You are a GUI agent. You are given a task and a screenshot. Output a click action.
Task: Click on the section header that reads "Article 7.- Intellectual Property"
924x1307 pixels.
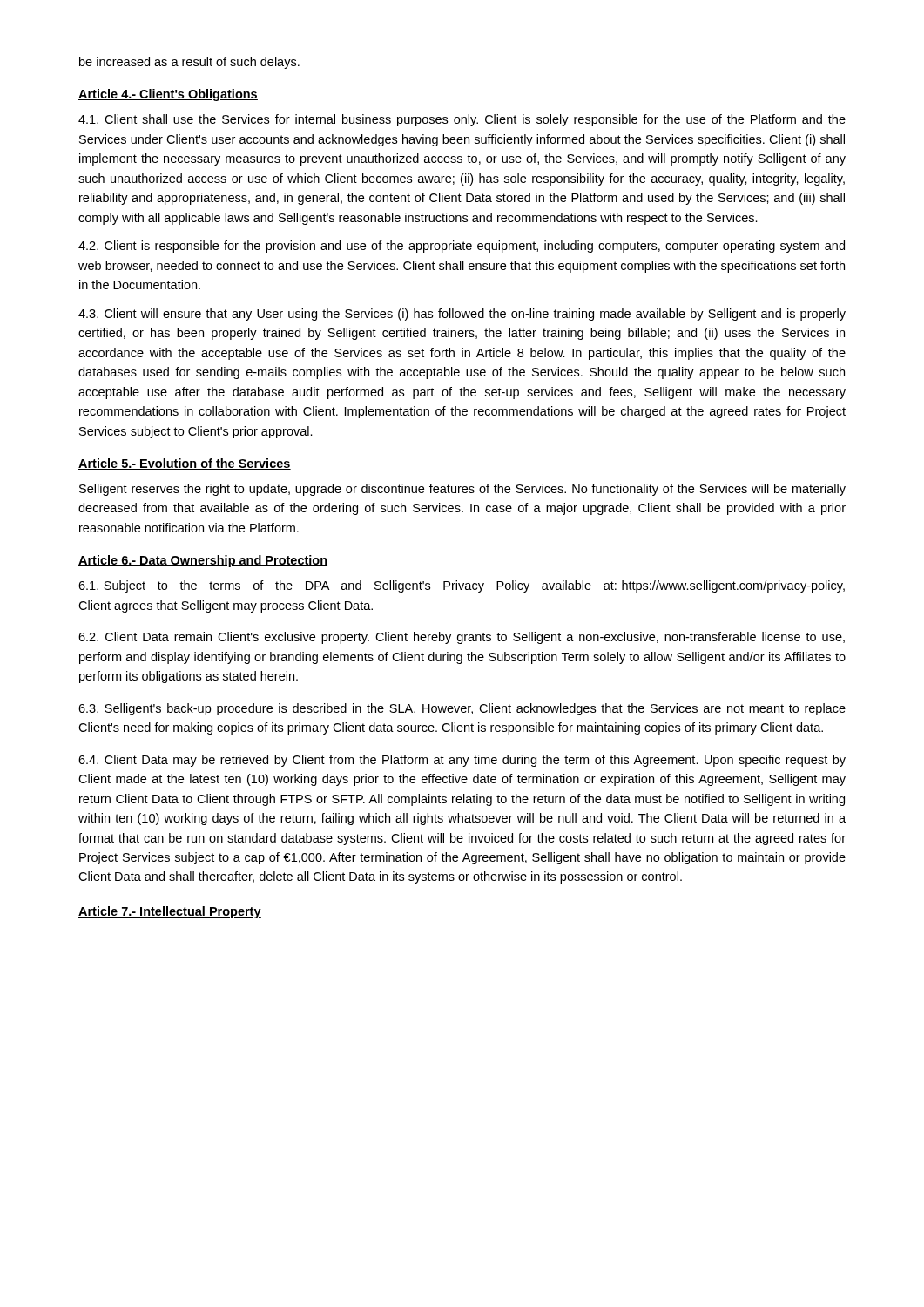pyautogui.click(x=170, y=911)
